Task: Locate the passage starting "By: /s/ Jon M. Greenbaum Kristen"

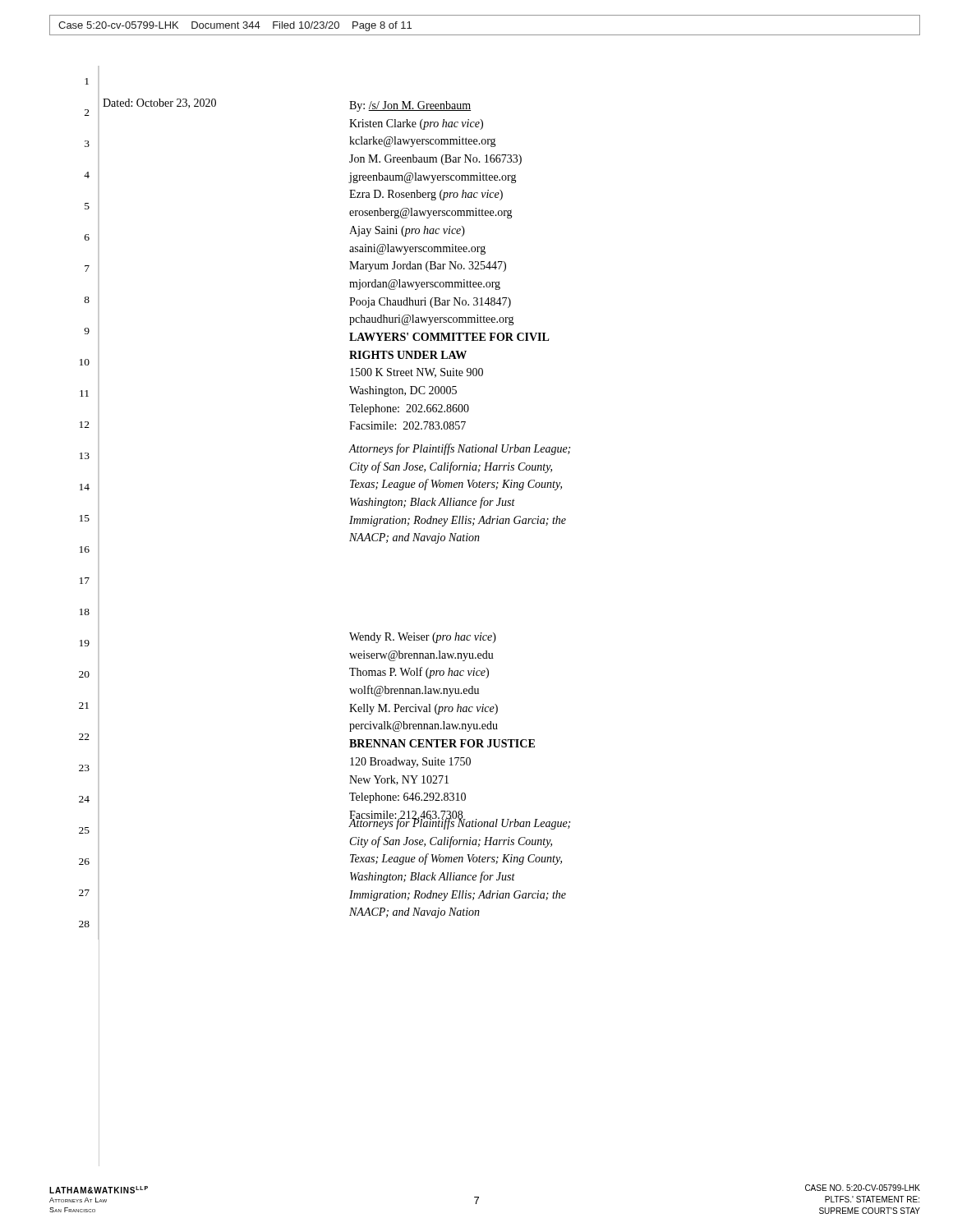Action: pyautogui.click(x=410, y=106)
